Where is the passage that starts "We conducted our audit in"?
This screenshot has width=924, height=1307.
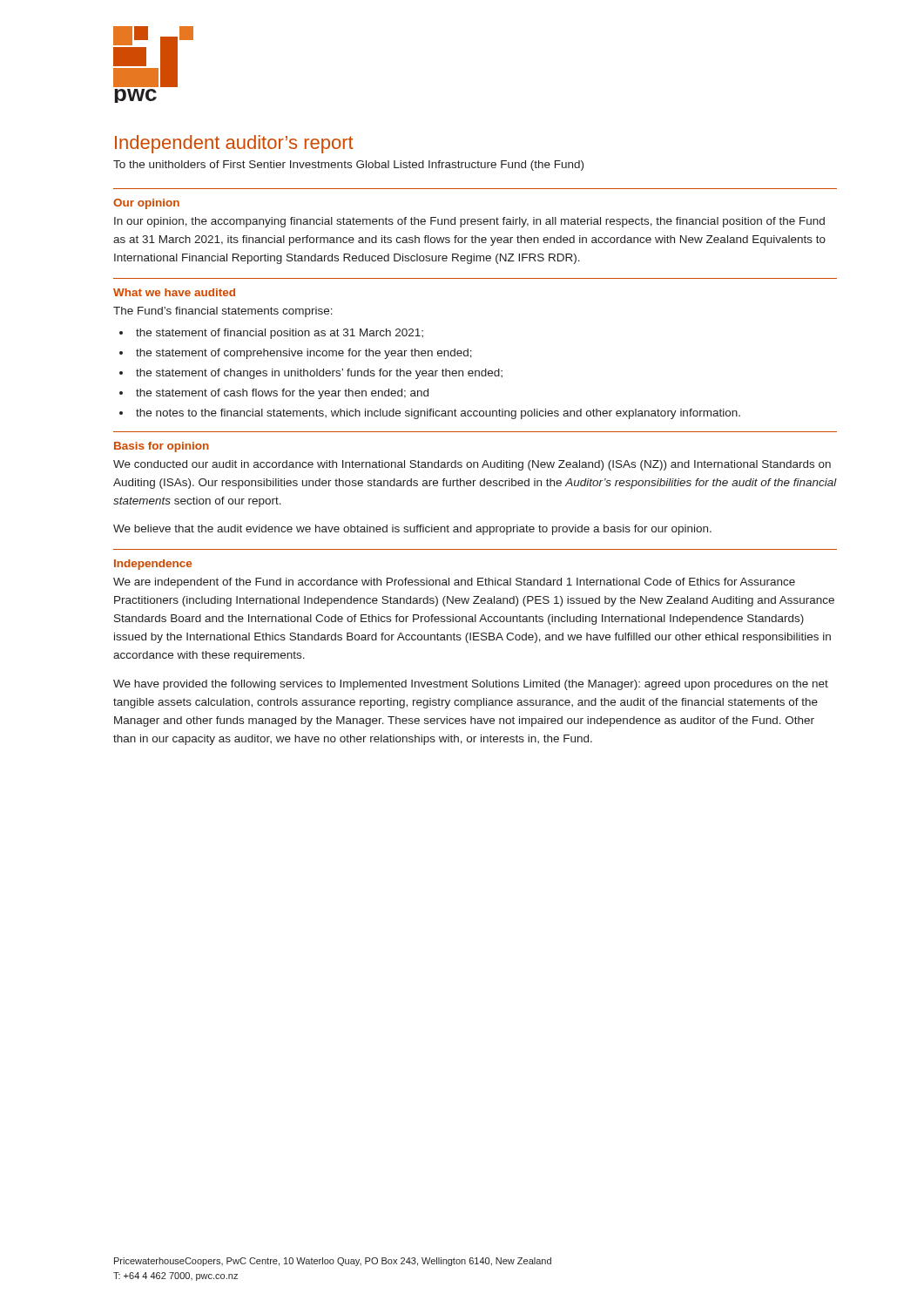(475, 482)
